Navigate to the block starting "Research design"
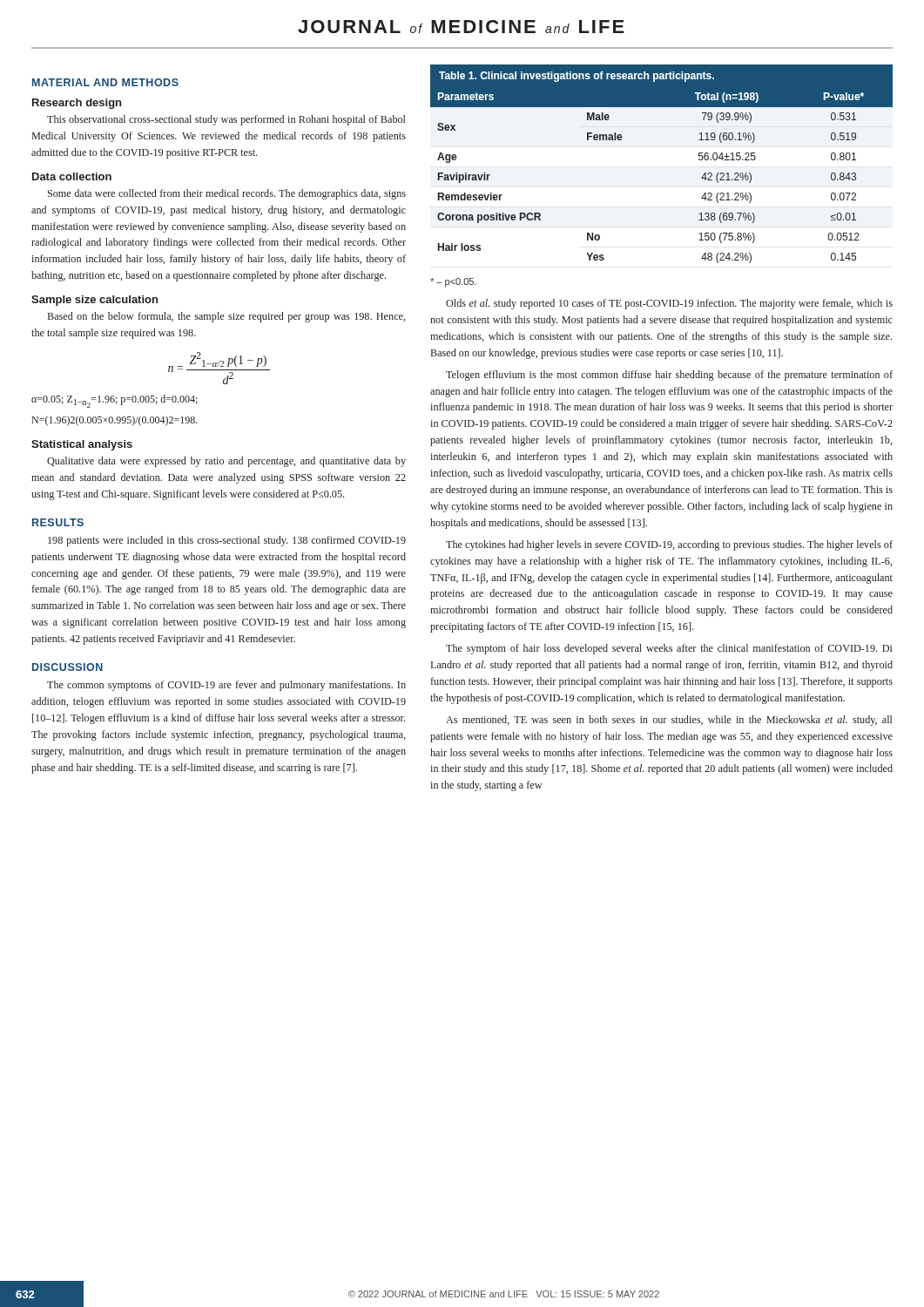The image size is (924, 1307). (77, 102)
